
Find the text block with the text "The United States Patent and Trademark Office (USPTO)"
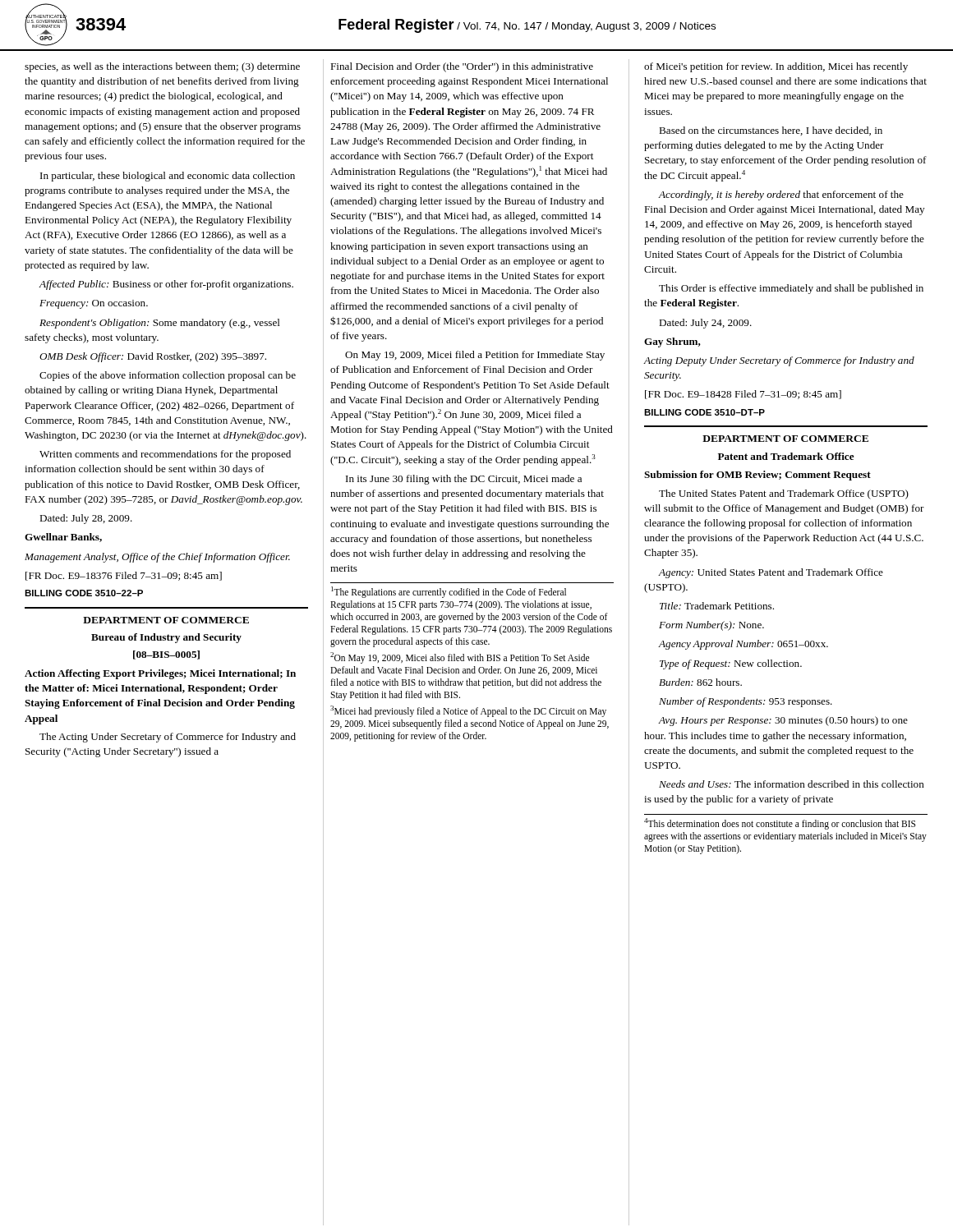tap(786, 646)
